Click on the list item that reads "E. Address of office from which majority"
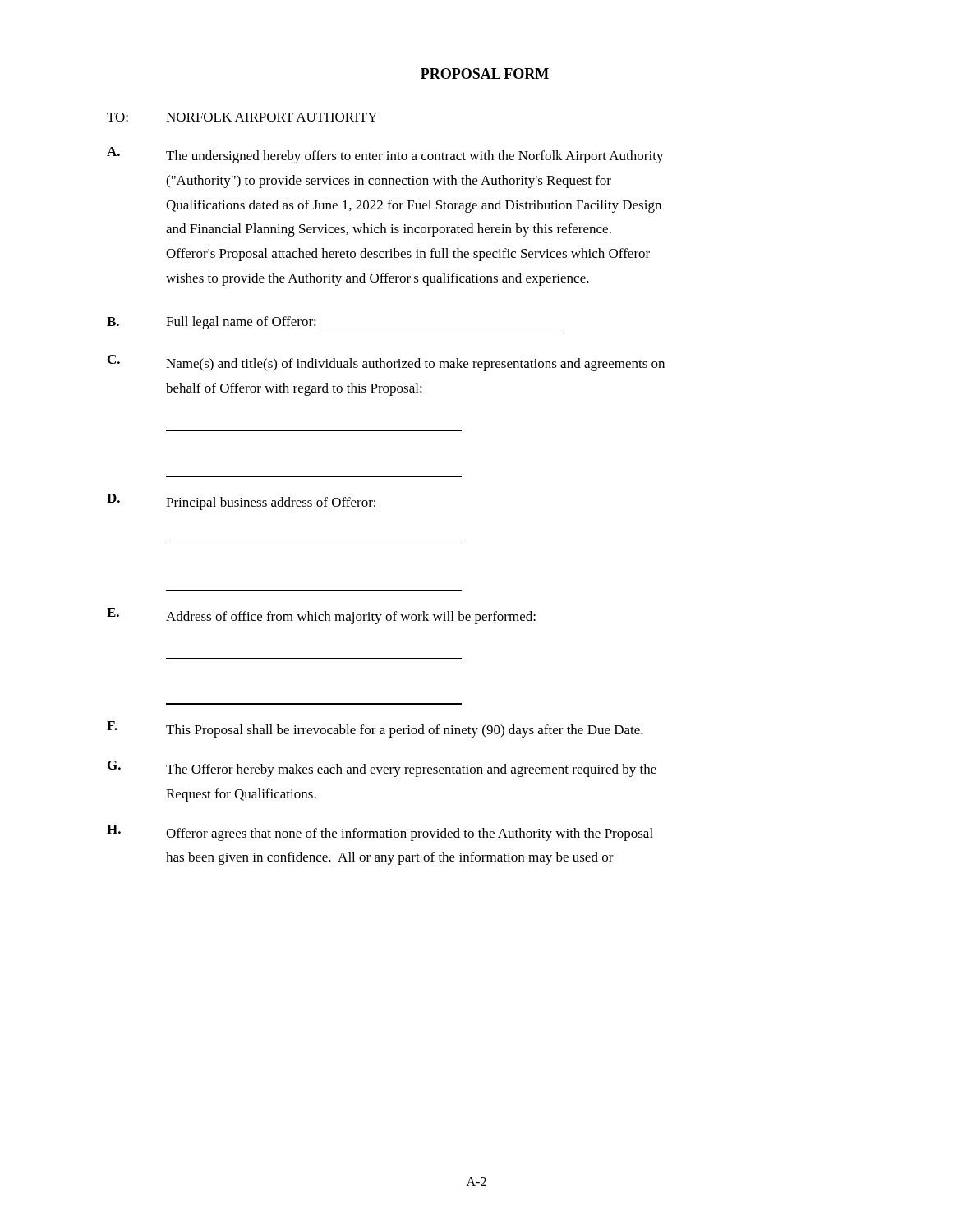 [x=485, y=616]
